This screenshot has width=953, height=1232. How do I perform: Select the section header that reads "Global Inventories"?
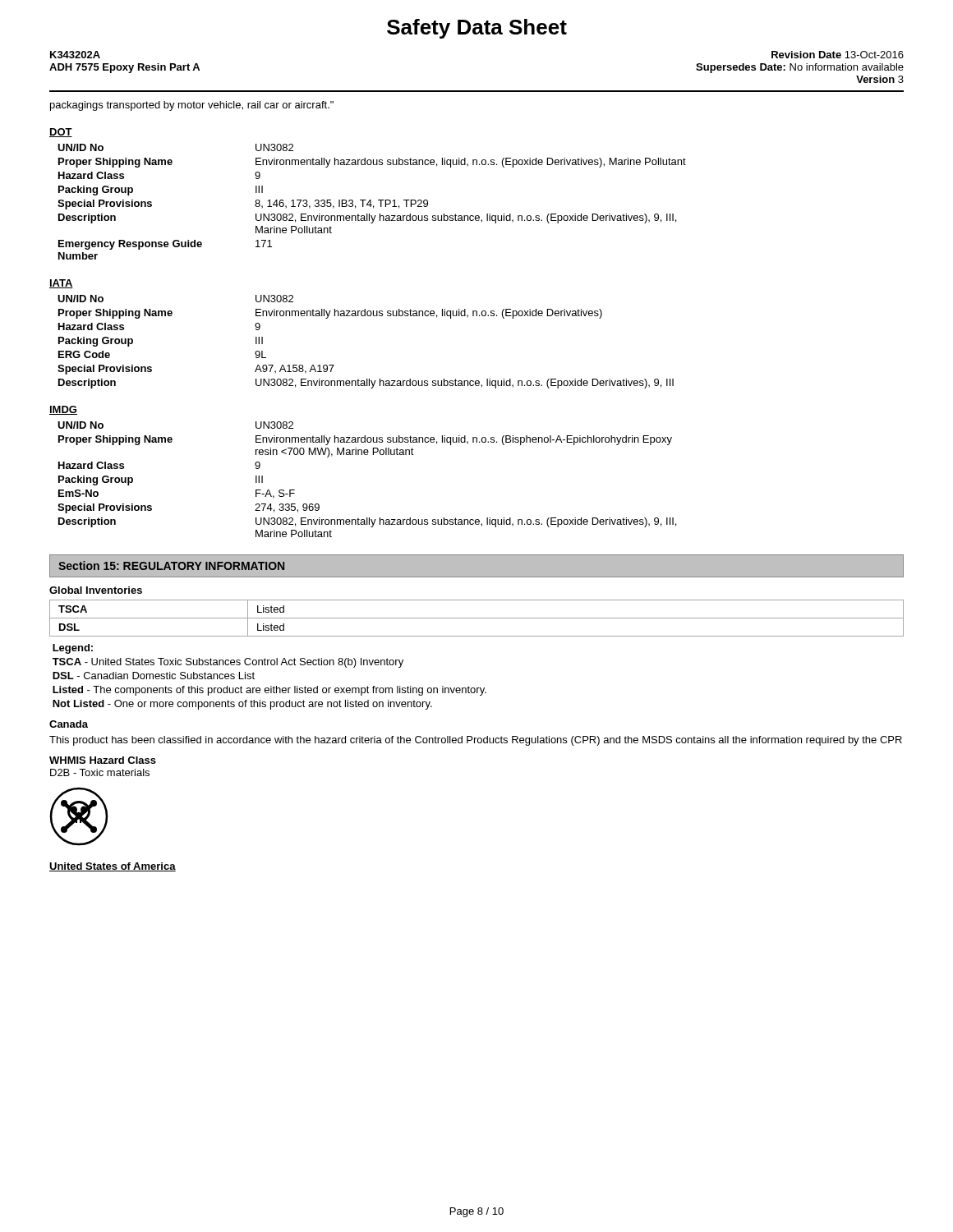[96, 590]
